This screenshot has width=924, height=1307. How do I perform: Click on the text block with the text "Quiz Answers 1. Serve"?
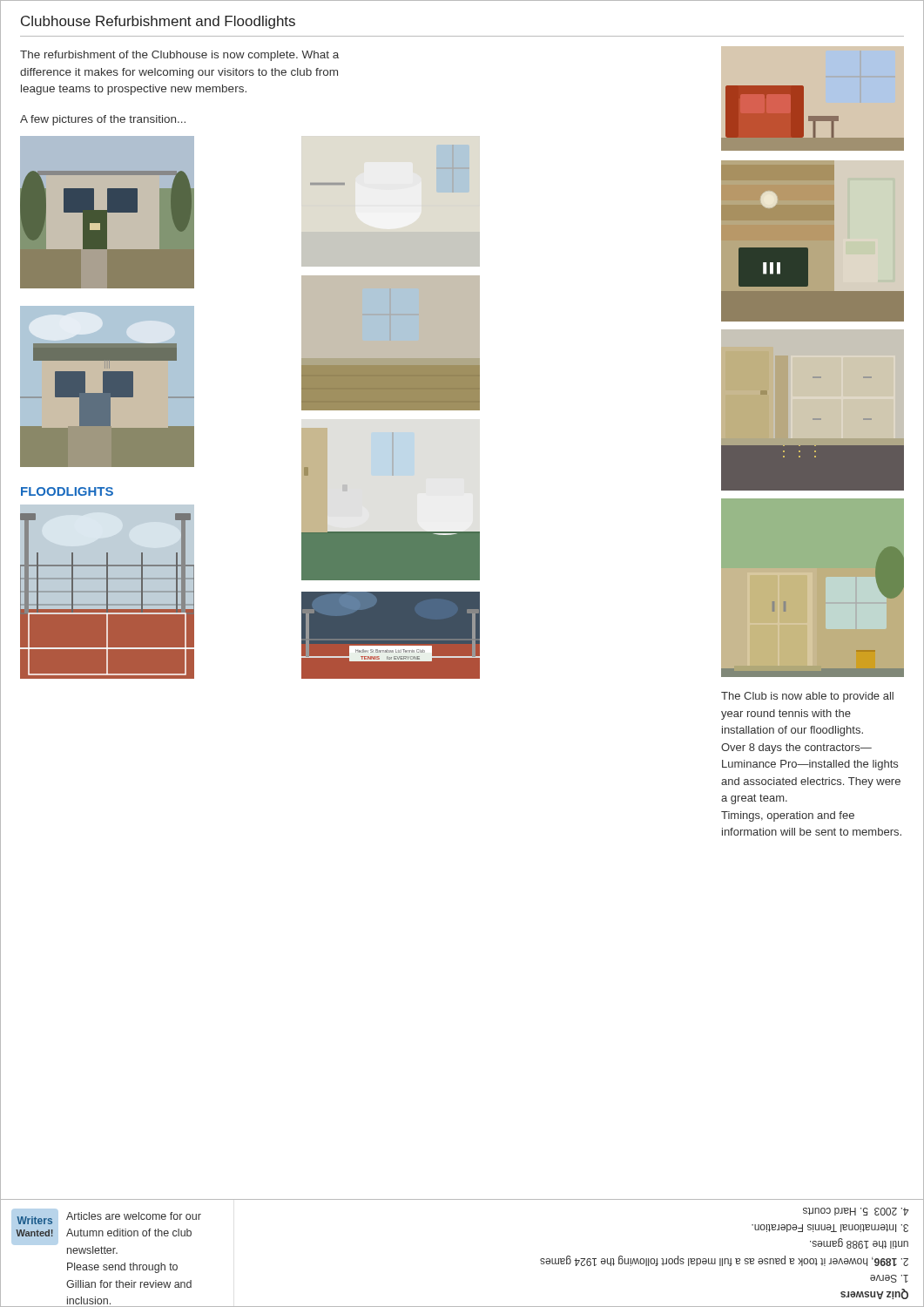tap(725, 1253)
